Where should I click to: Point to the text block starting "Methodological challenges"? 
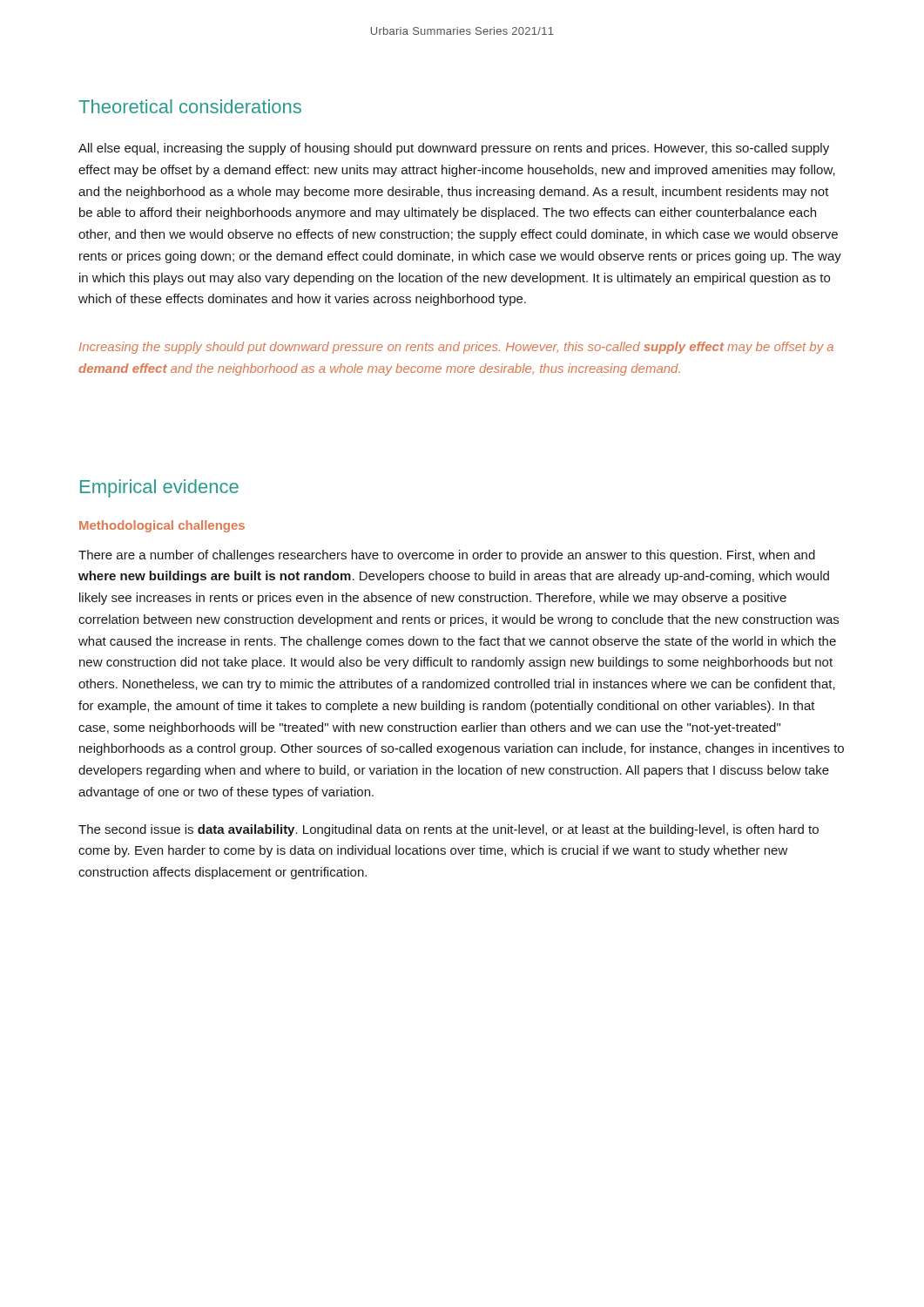pos(162,526)
